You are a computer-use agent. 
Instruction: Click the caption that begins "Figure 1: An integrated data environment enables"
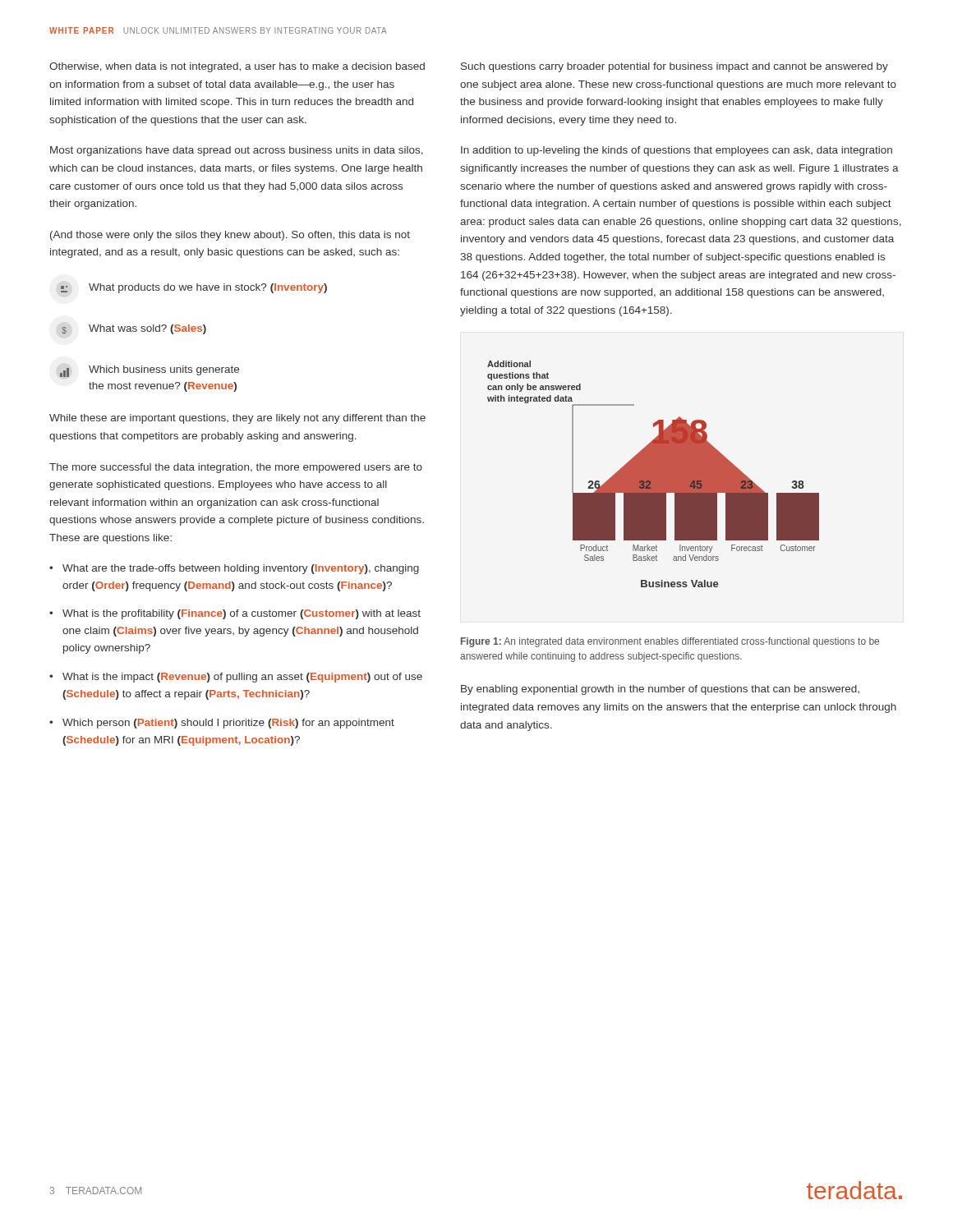pyautogui.click(x=670, y=649)
